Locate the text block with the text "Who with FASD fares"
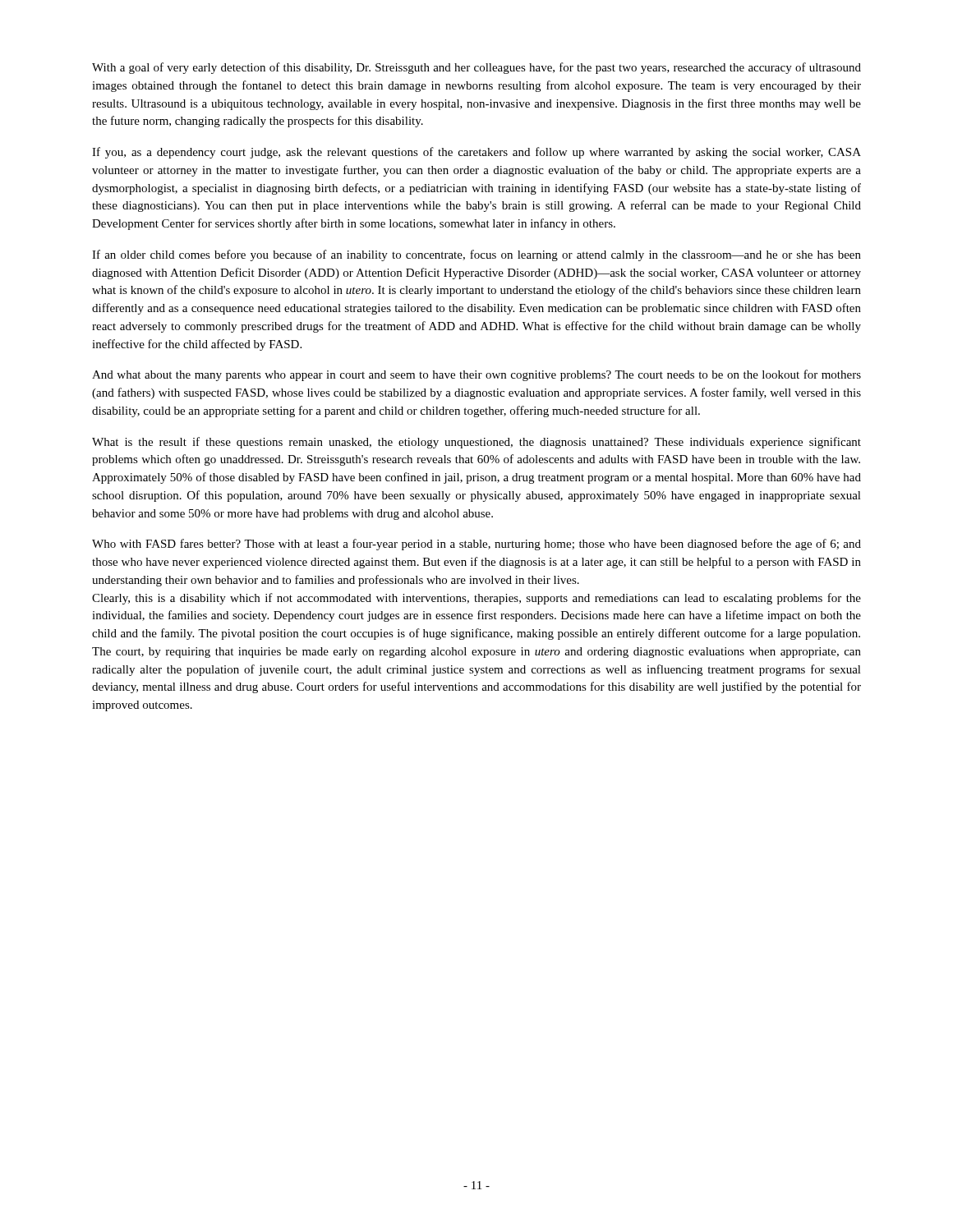 point(476,624)
